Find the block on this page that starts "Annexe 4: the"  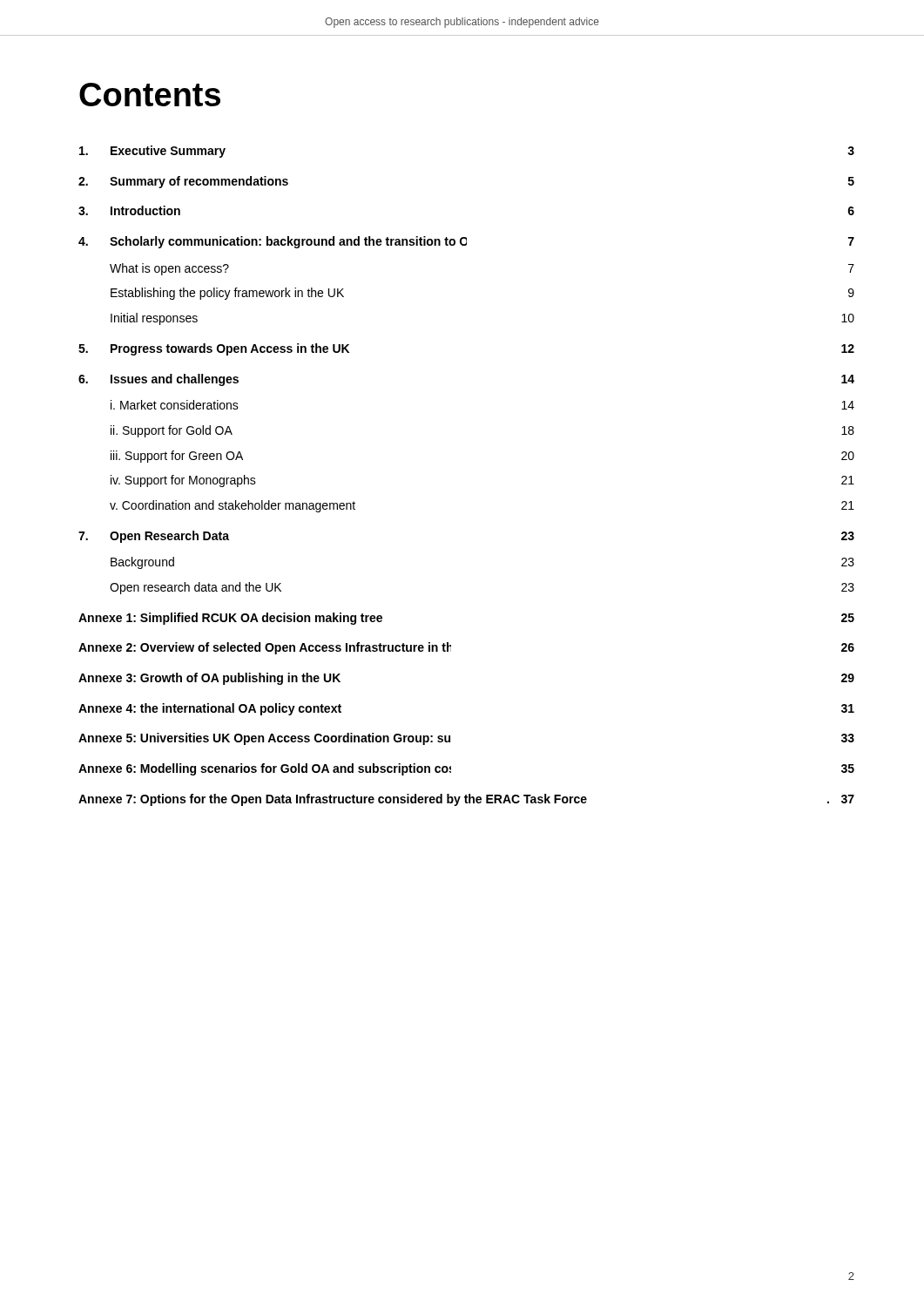click(x=208, y=709)
